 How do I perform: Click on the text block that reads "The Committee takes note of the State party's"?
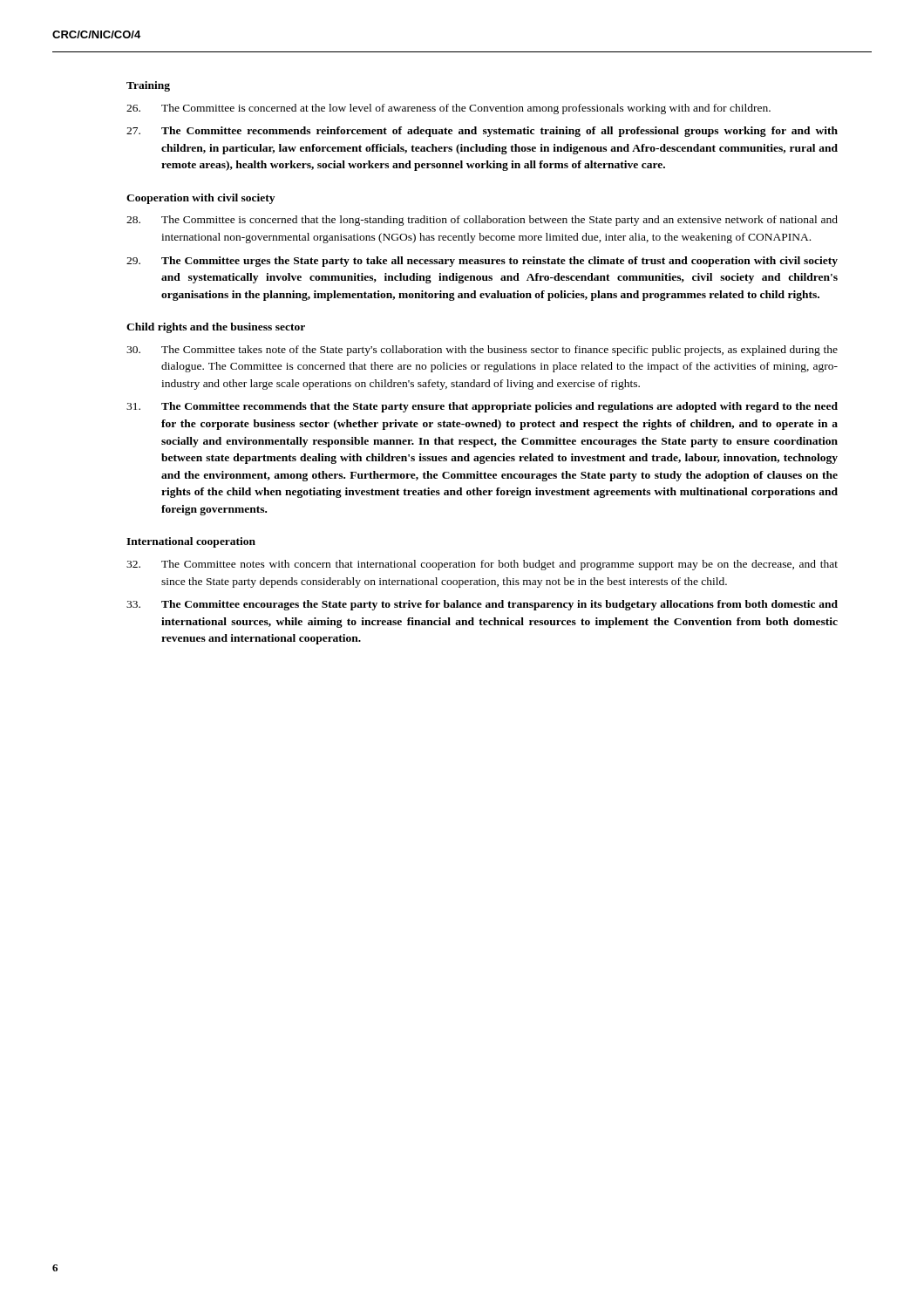[482, 366]
